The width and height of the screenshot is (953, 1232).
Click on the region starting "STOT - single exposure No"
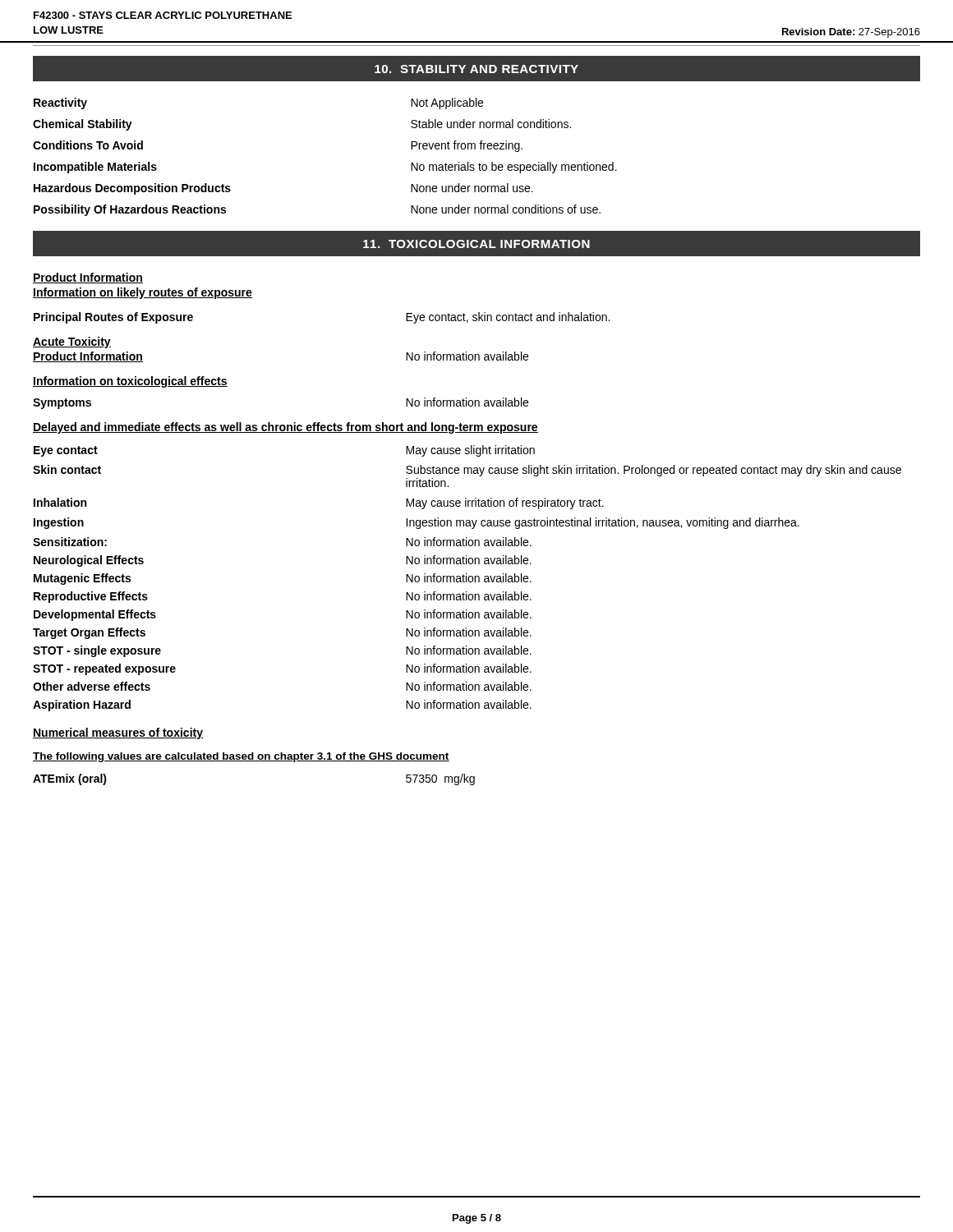[x=476, y=650]
